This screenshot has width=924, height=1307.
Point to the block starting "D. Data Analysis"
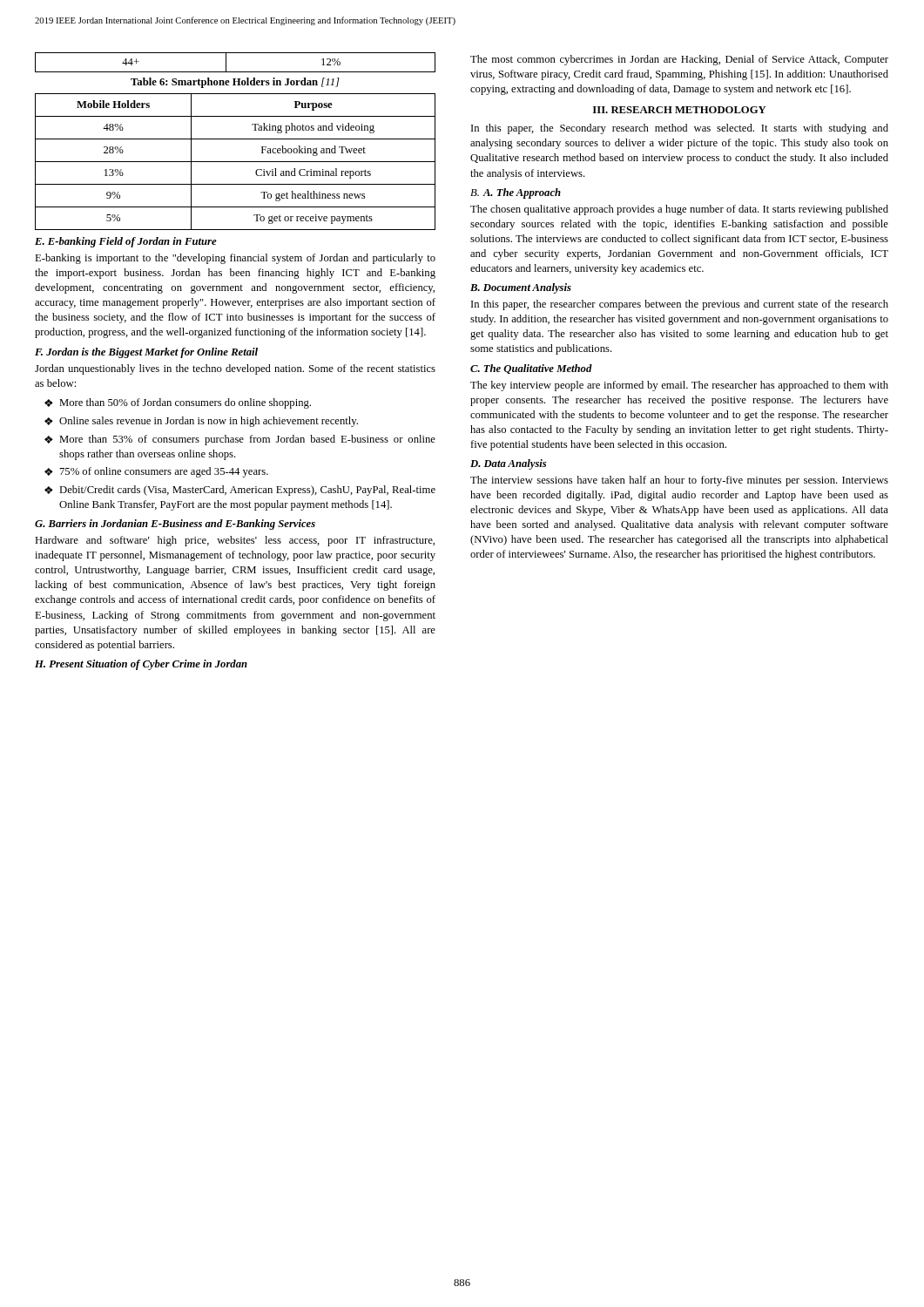pyautogui.click(x=509, y=464)
